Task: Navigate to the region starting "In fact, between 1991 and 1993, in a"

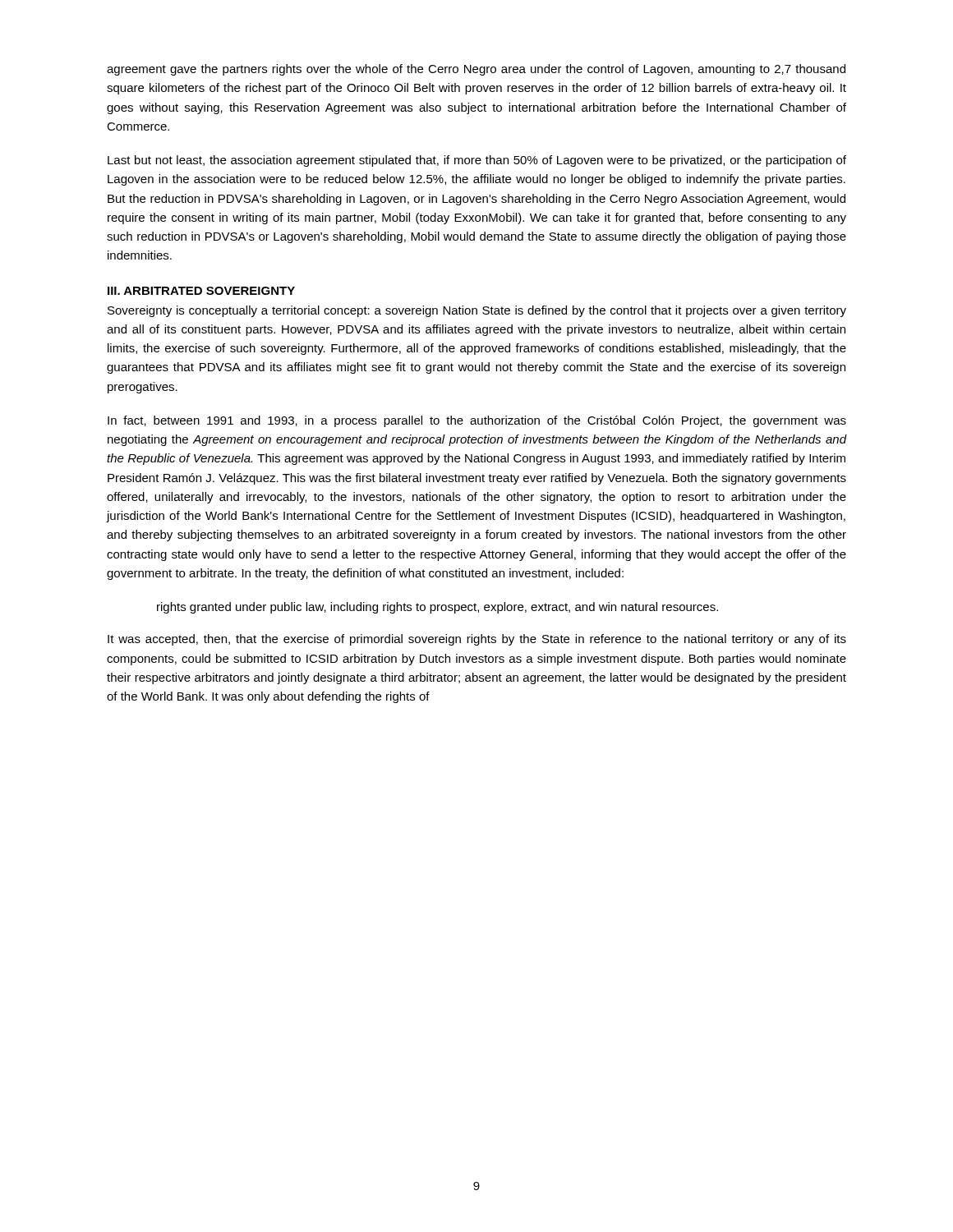Action: tap(476, 496)
